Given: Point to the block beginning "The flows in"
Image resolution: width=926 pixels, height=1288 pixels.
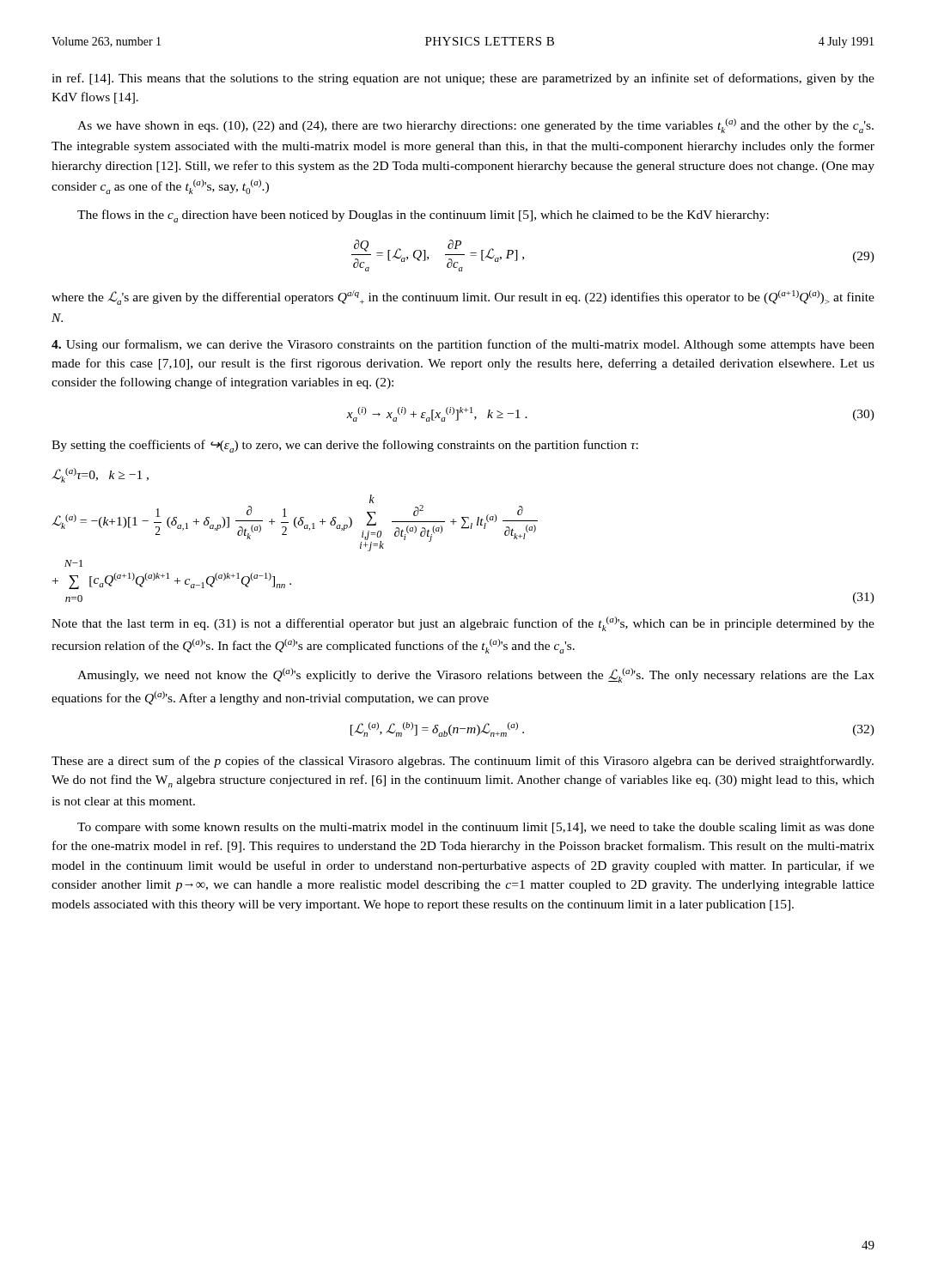Looking at the screenshot, I should tap(463, 215).
